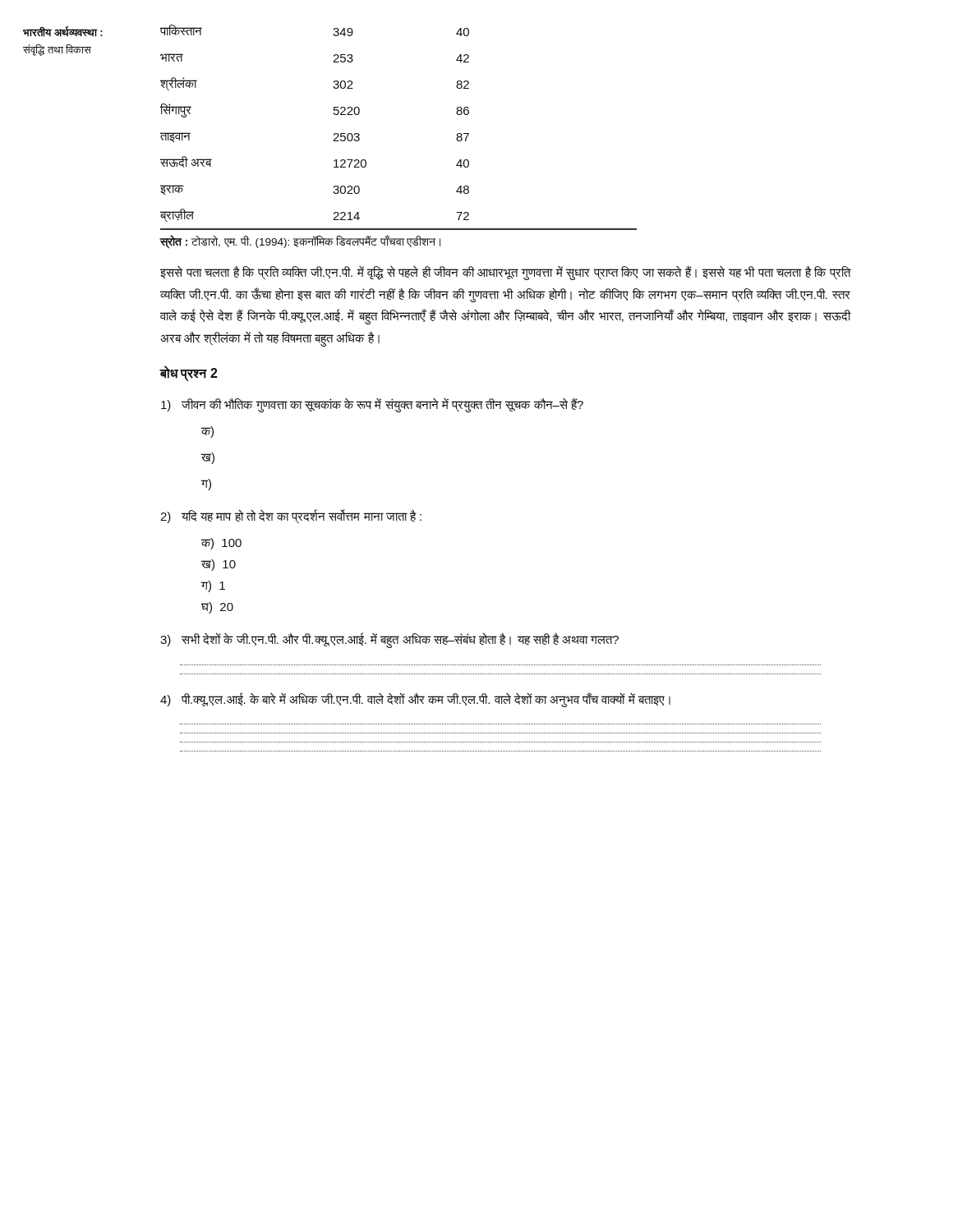This screenshot has height=1232, width=953.
Task: Point to "ग) 1"
Action: (x=213, y=585)
